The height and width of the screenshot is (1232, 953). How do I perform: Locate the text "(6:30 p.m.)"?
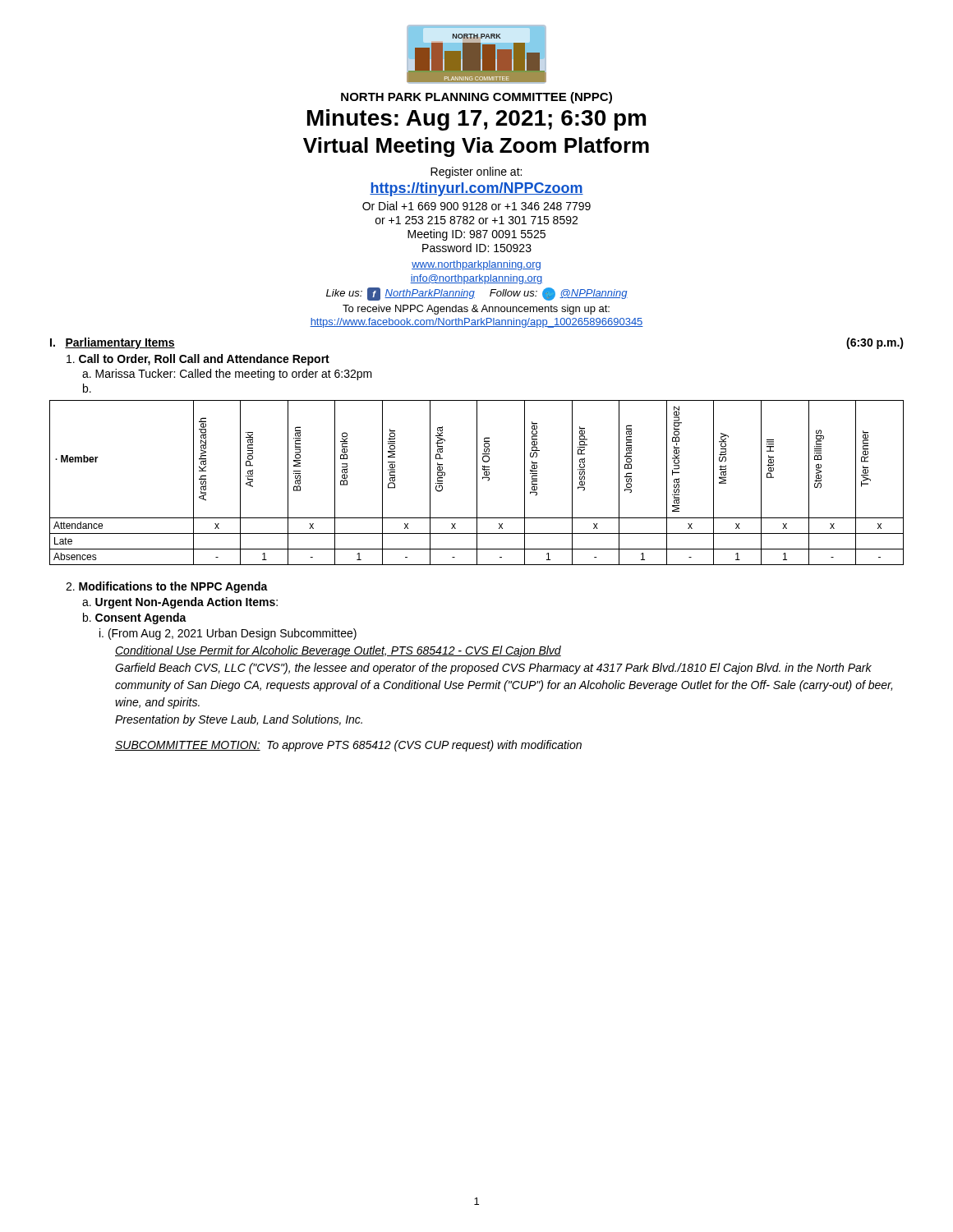(x=875, y=342)
